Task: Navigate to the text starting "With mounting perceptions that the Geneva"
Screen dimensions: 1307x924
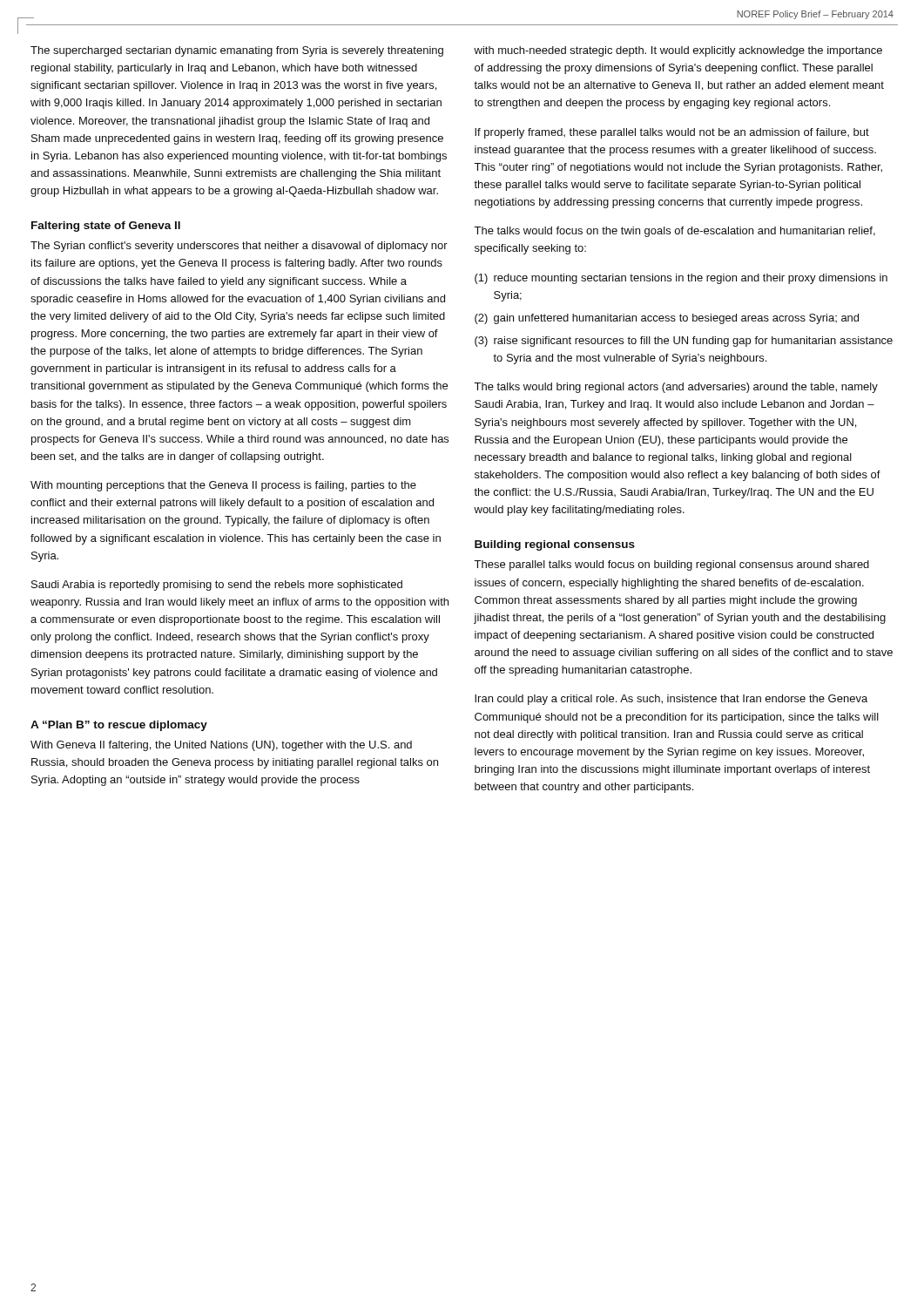Action: (236, 520)
